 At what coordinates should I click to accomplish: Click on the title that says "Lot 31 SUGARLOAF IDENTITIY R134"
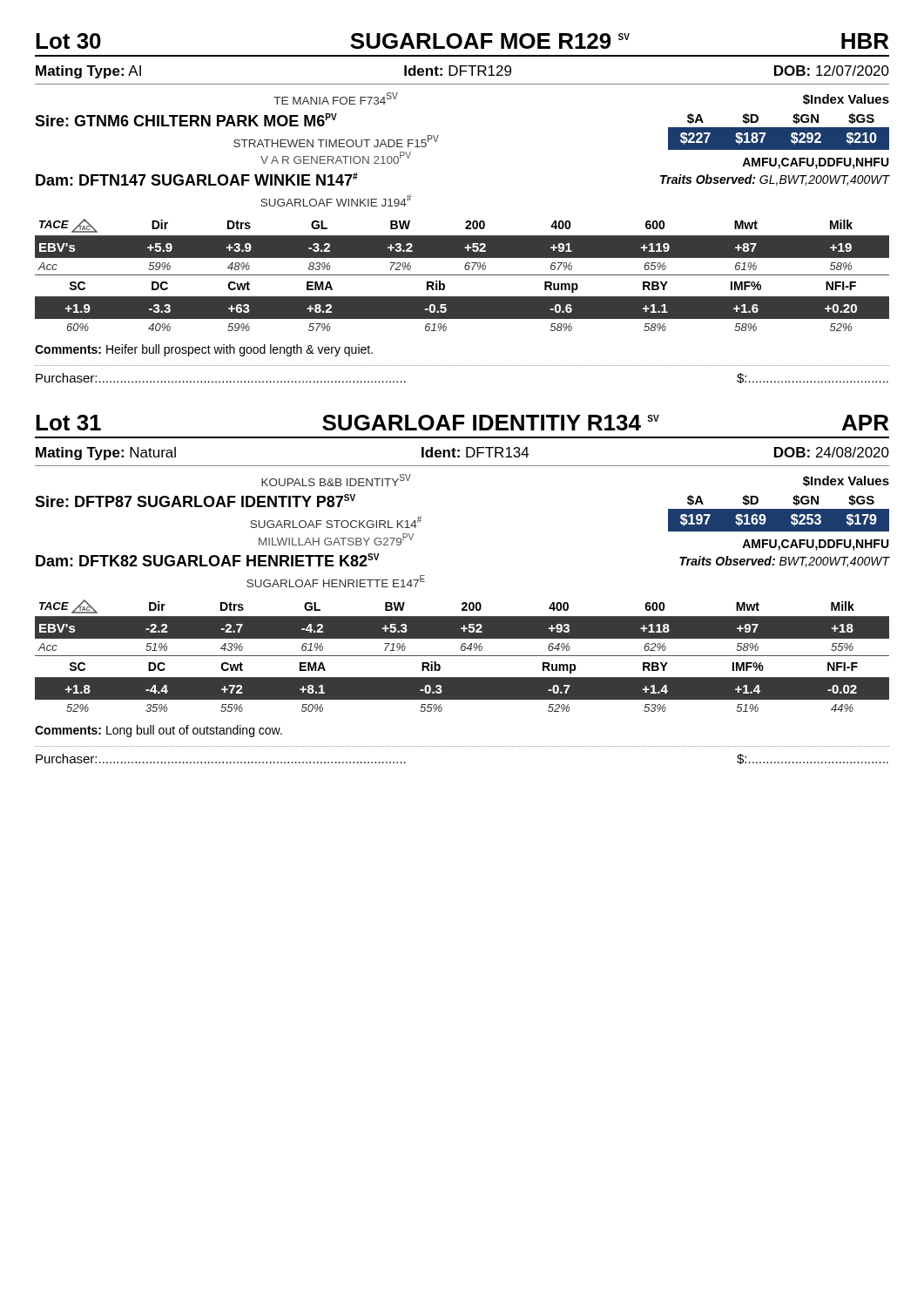point(462,423)
